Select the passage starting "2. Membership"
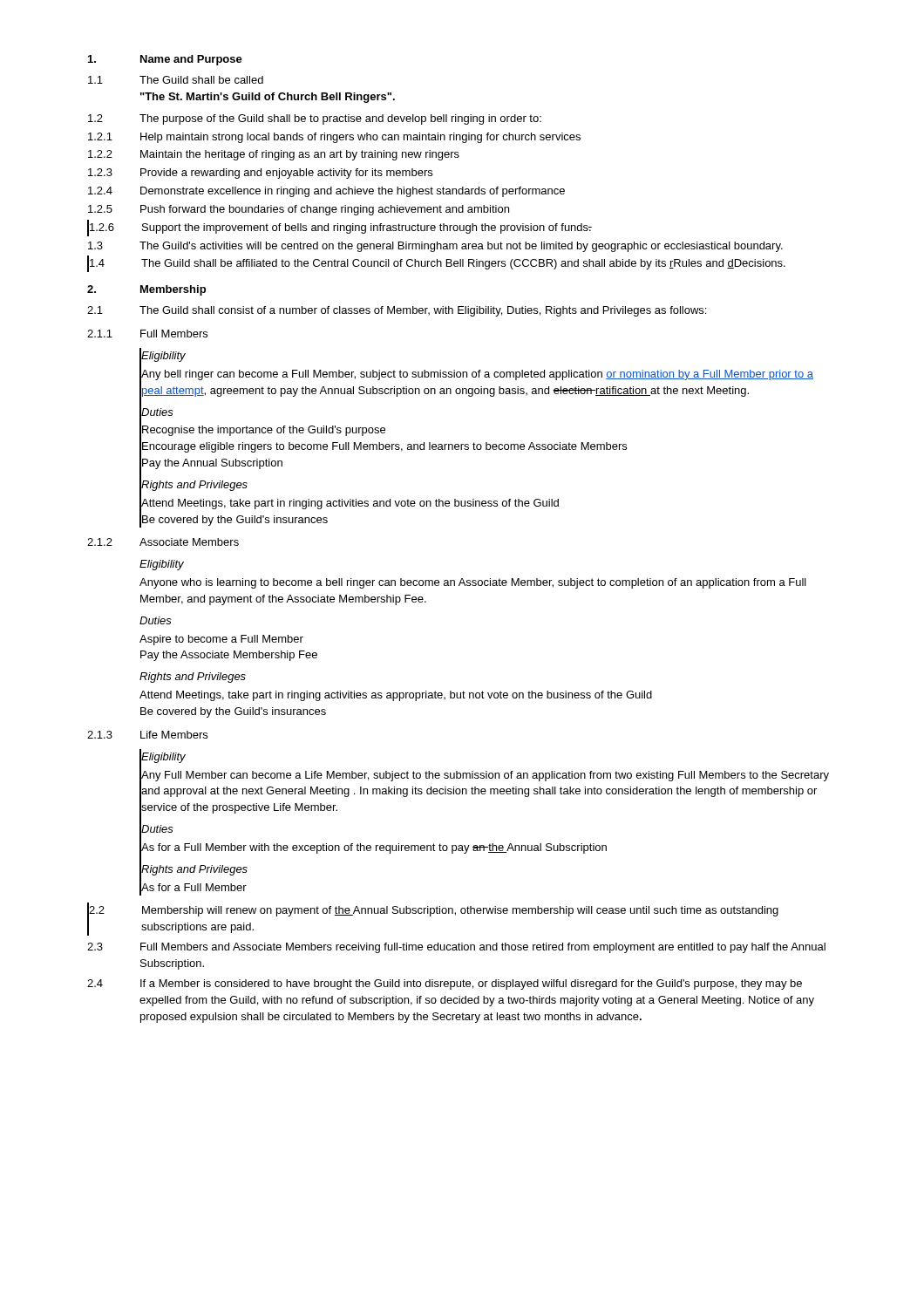Image resolution: width=924 pixels, height=1308 pixels. coord(147,289)
